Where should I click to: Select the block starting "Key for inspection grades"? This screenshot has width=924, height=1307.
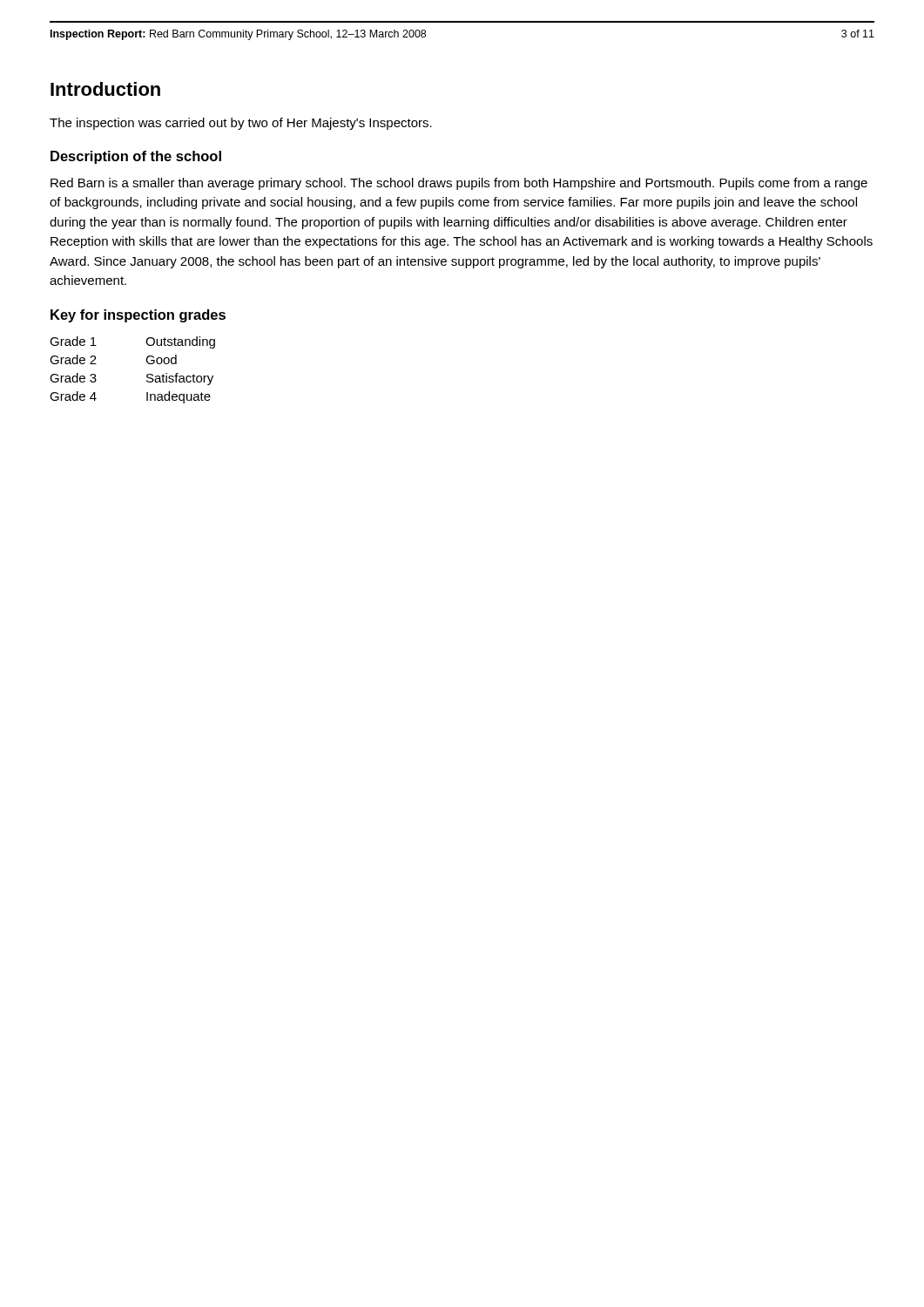[138, 316]
